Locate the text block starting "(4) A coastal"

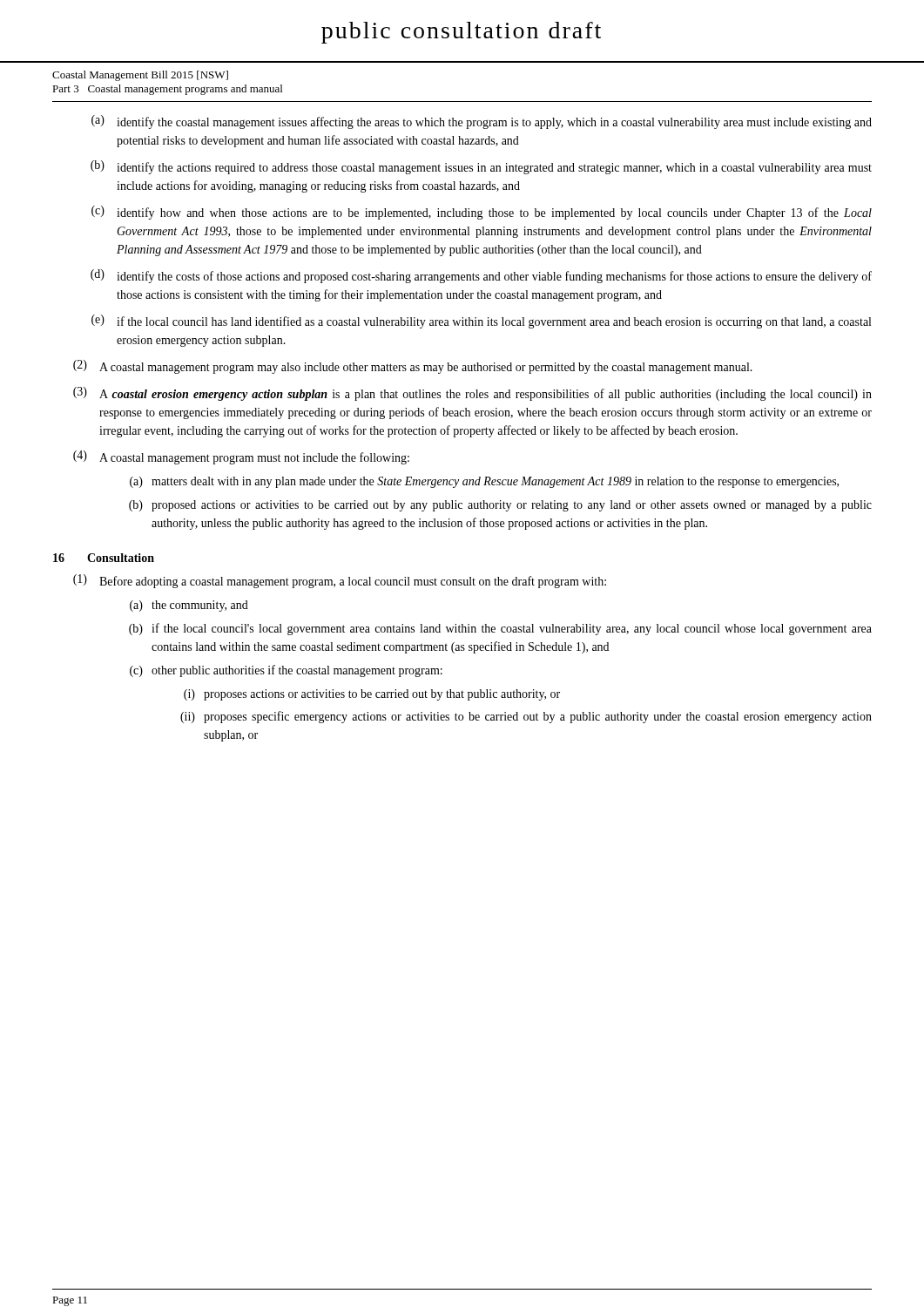[462, 493]
